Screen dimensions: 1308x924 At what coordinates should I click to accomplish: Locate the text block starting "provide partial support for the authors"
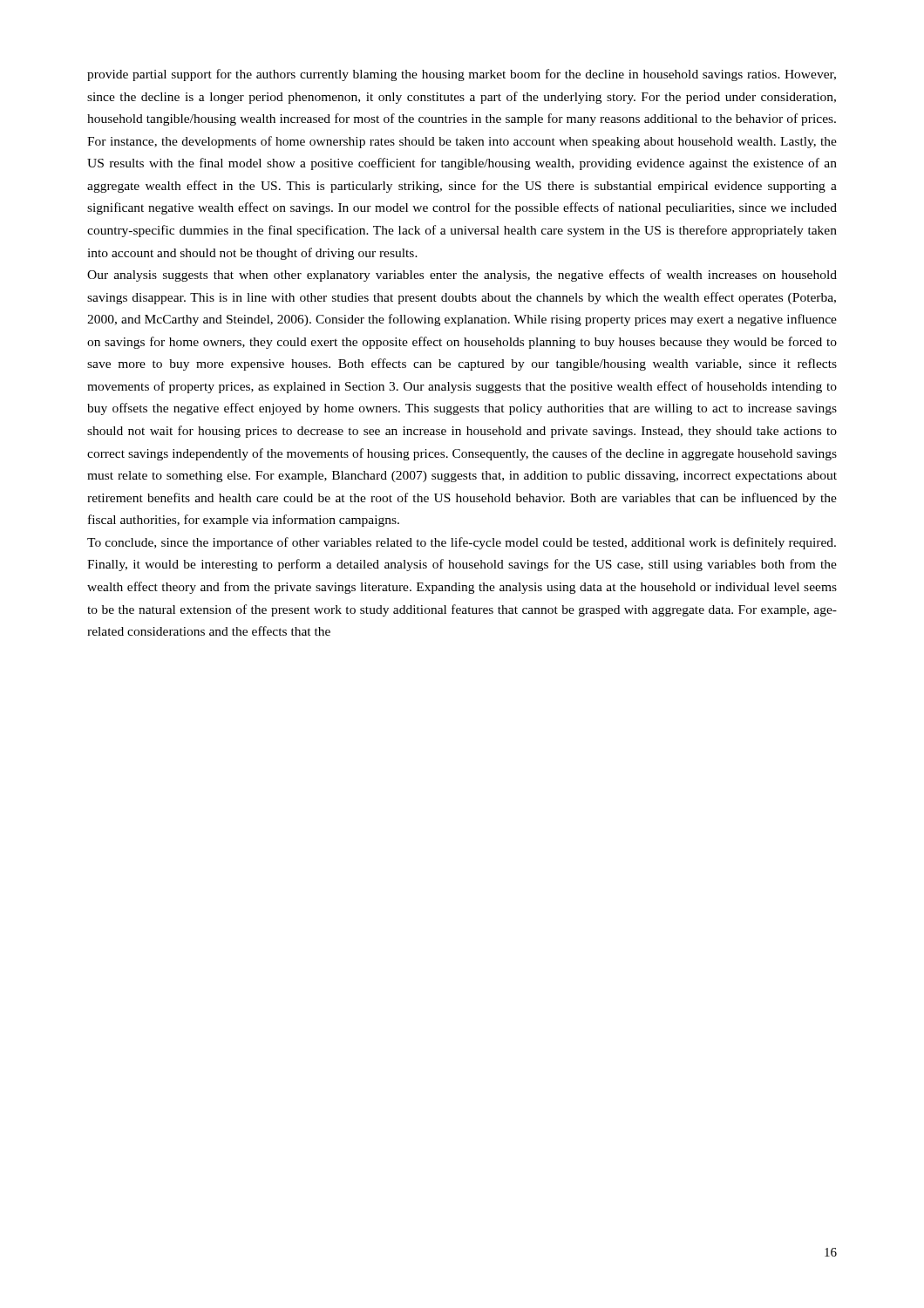pyautogui.click(x=462, y=163)
